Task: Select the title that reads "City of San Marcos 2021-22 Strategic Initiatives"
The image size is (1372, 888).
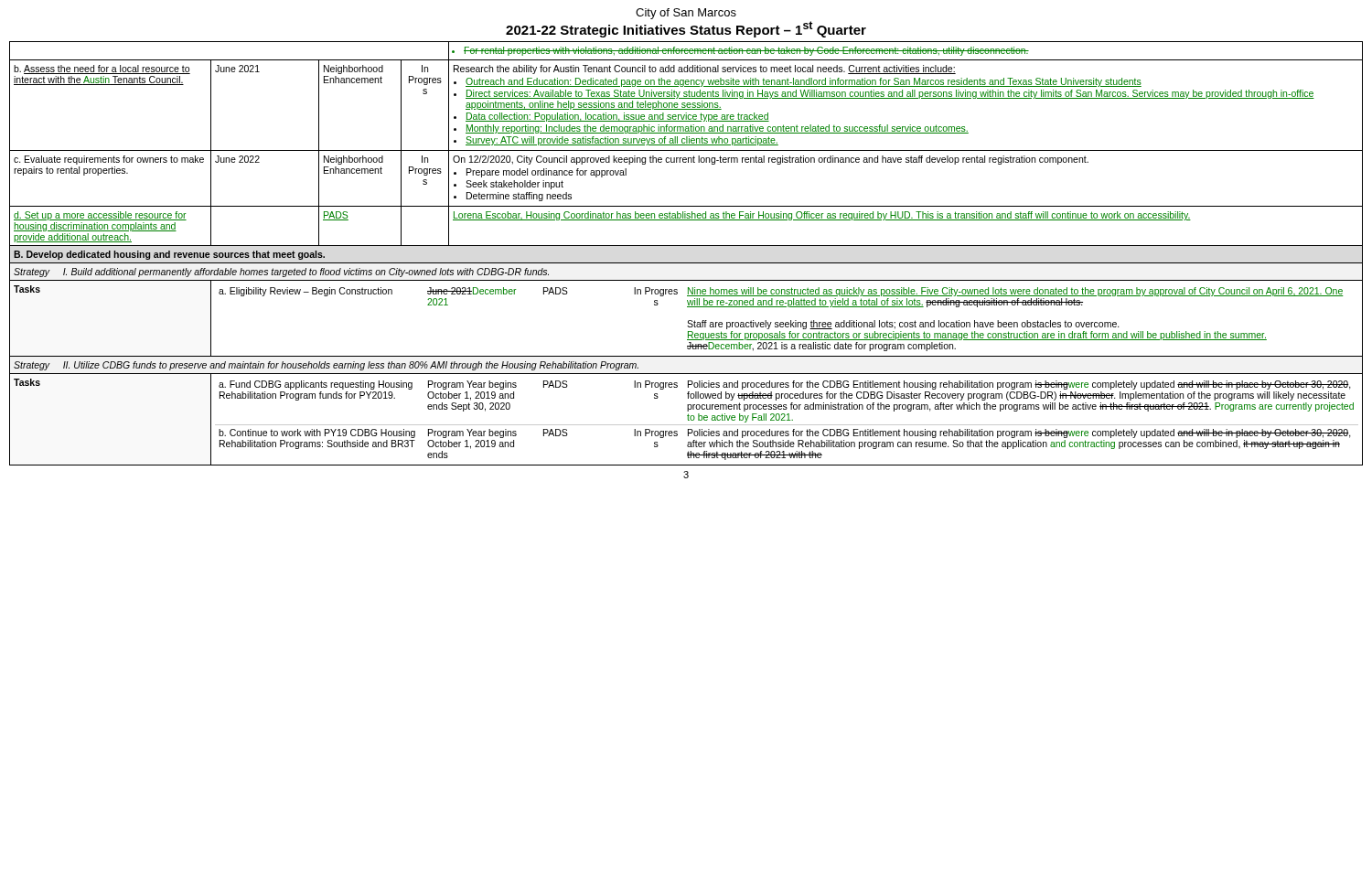Action: tap(686, 21)
